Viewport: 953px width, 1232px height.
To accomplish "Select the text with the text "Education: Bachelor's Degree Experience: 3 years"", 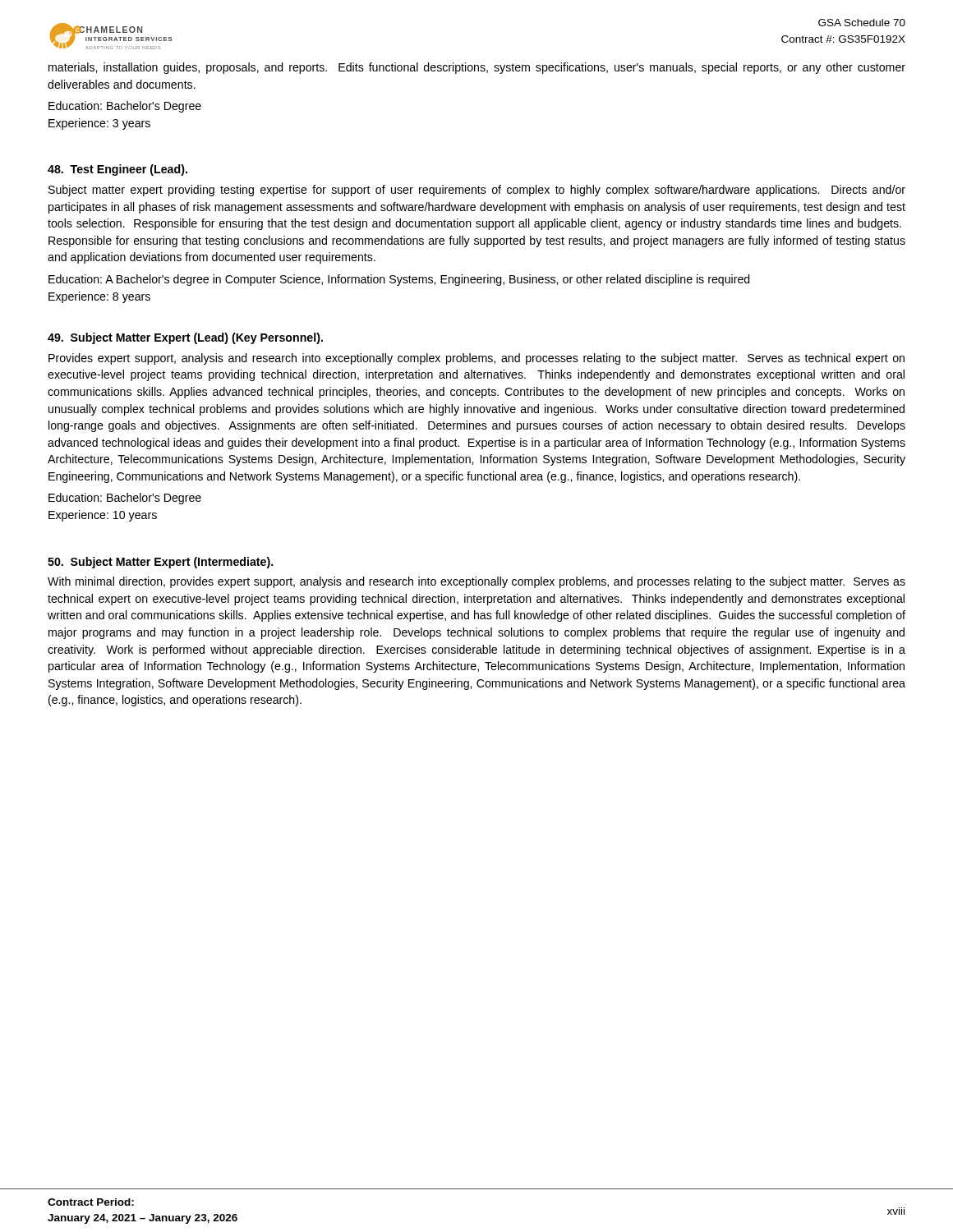I will tap(125, 115).
